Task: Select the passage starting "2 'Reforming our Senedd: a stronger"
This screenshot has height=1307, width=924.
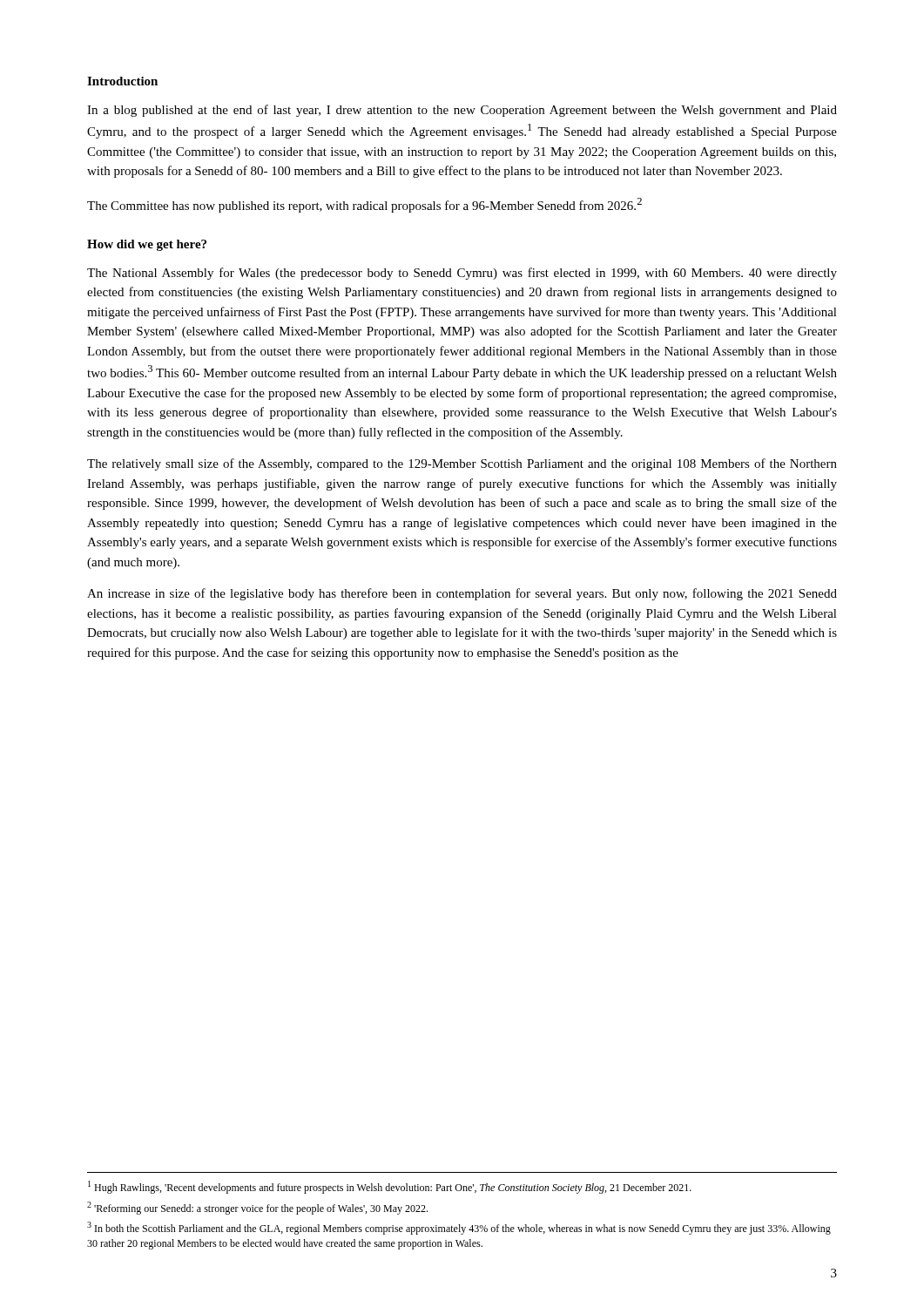Action: [258, 1207]
